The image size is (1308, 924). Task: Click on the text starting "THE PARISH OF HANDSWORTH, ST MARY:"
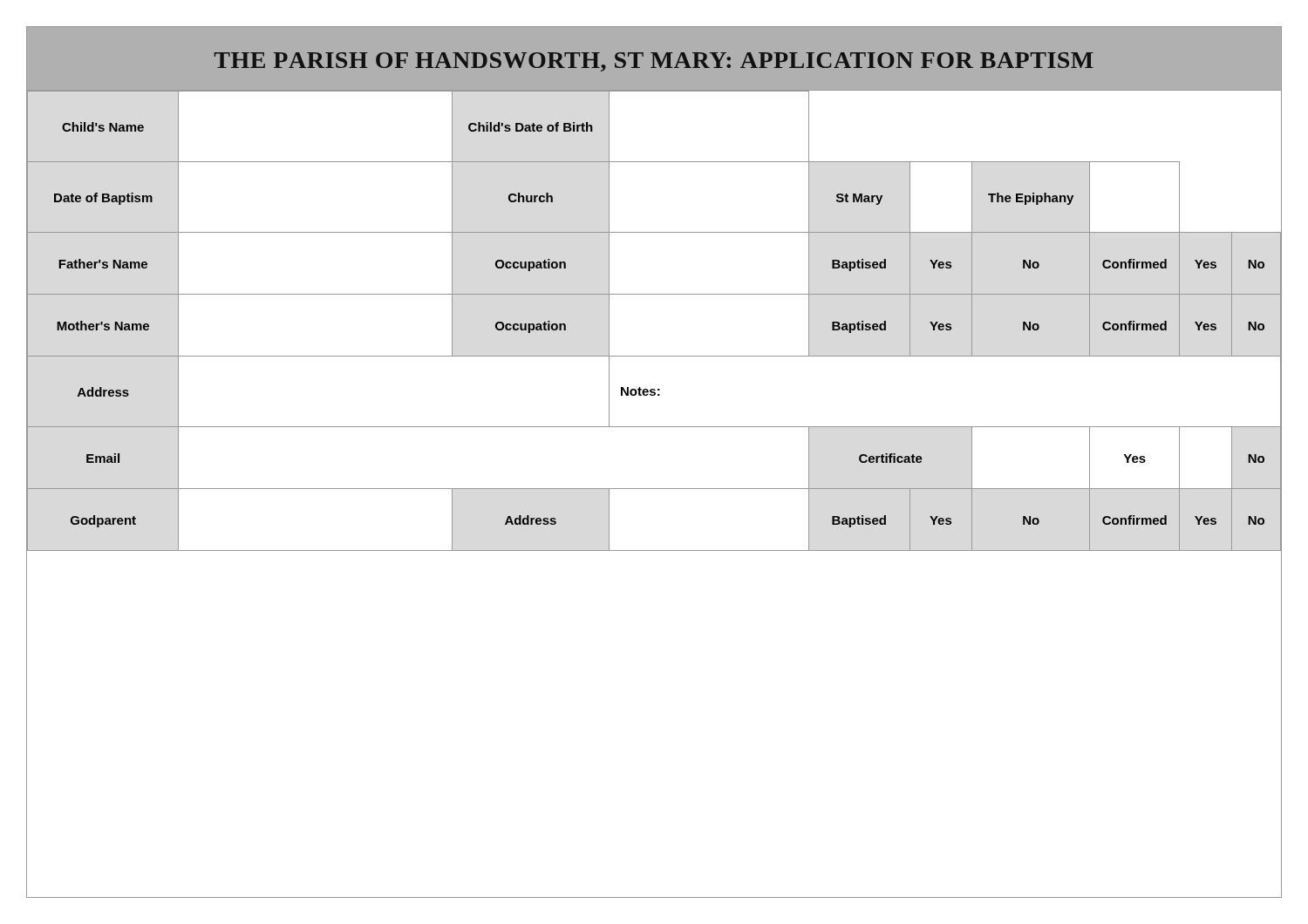tap(654, 60)
